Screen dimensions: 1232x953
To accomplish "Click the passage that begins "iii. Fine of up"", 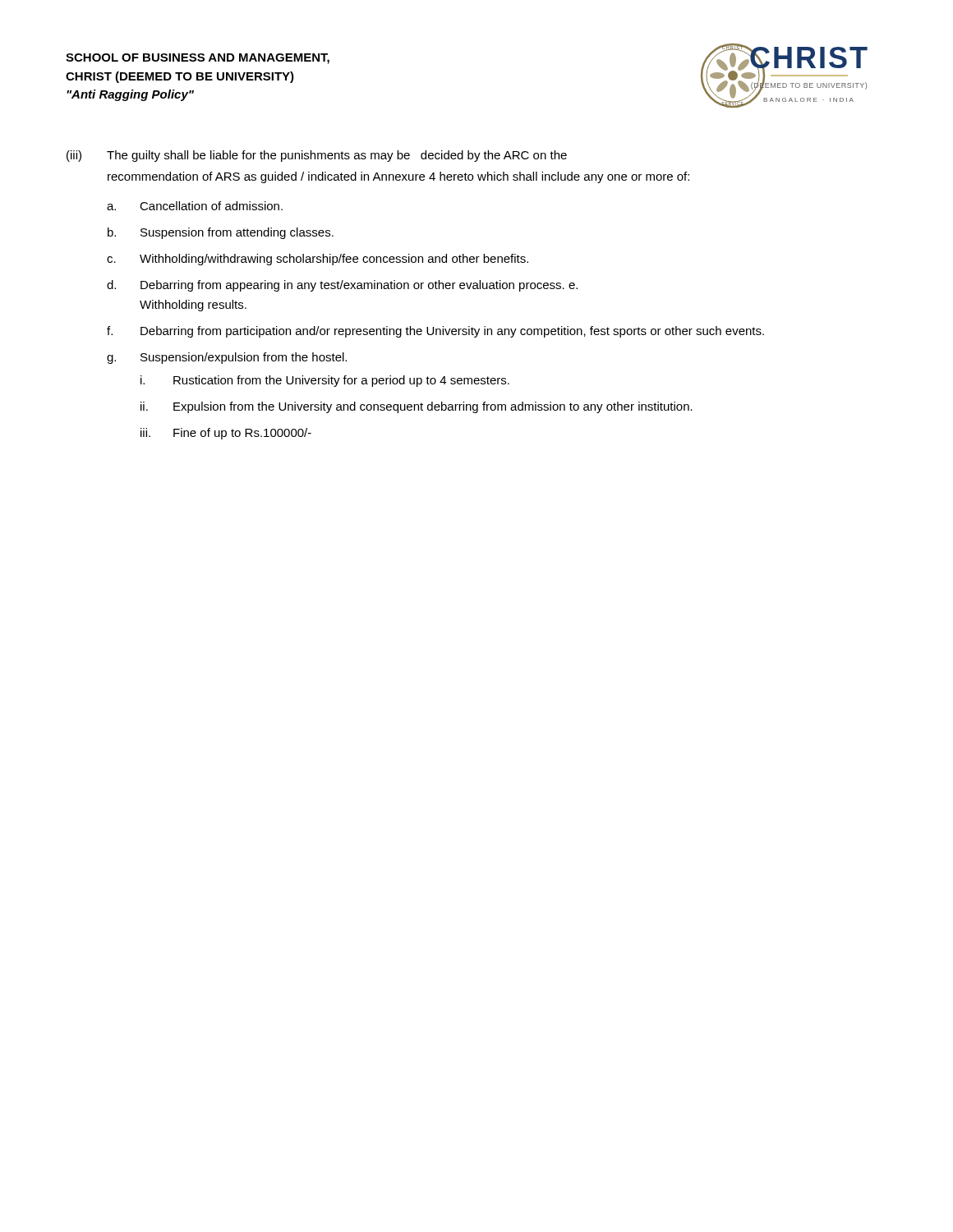I will [226, 434].
